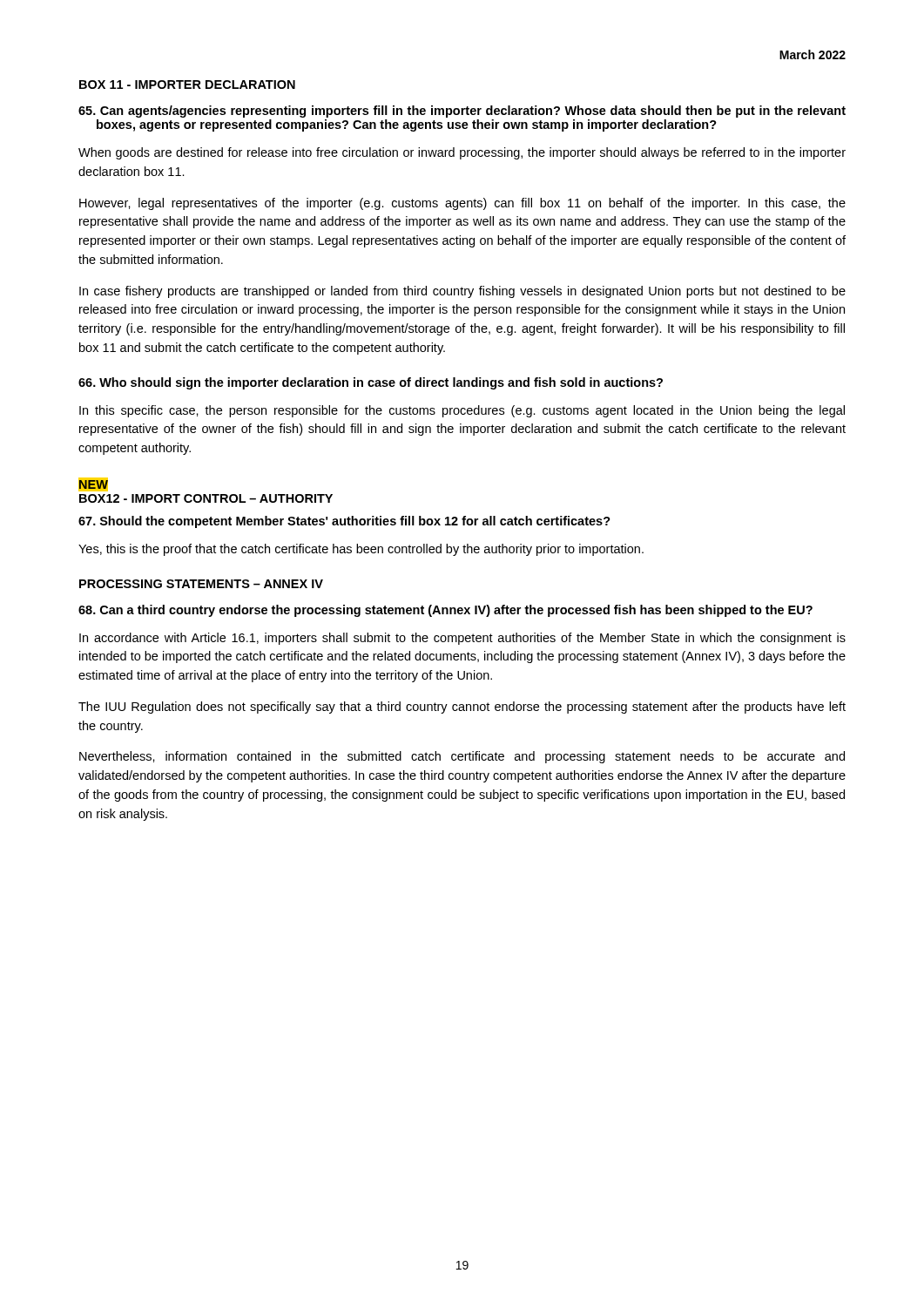Select the text starting "NEW BOX12 - IMPORT CONTROL"
924x1307 pixels.
point(206,491)
